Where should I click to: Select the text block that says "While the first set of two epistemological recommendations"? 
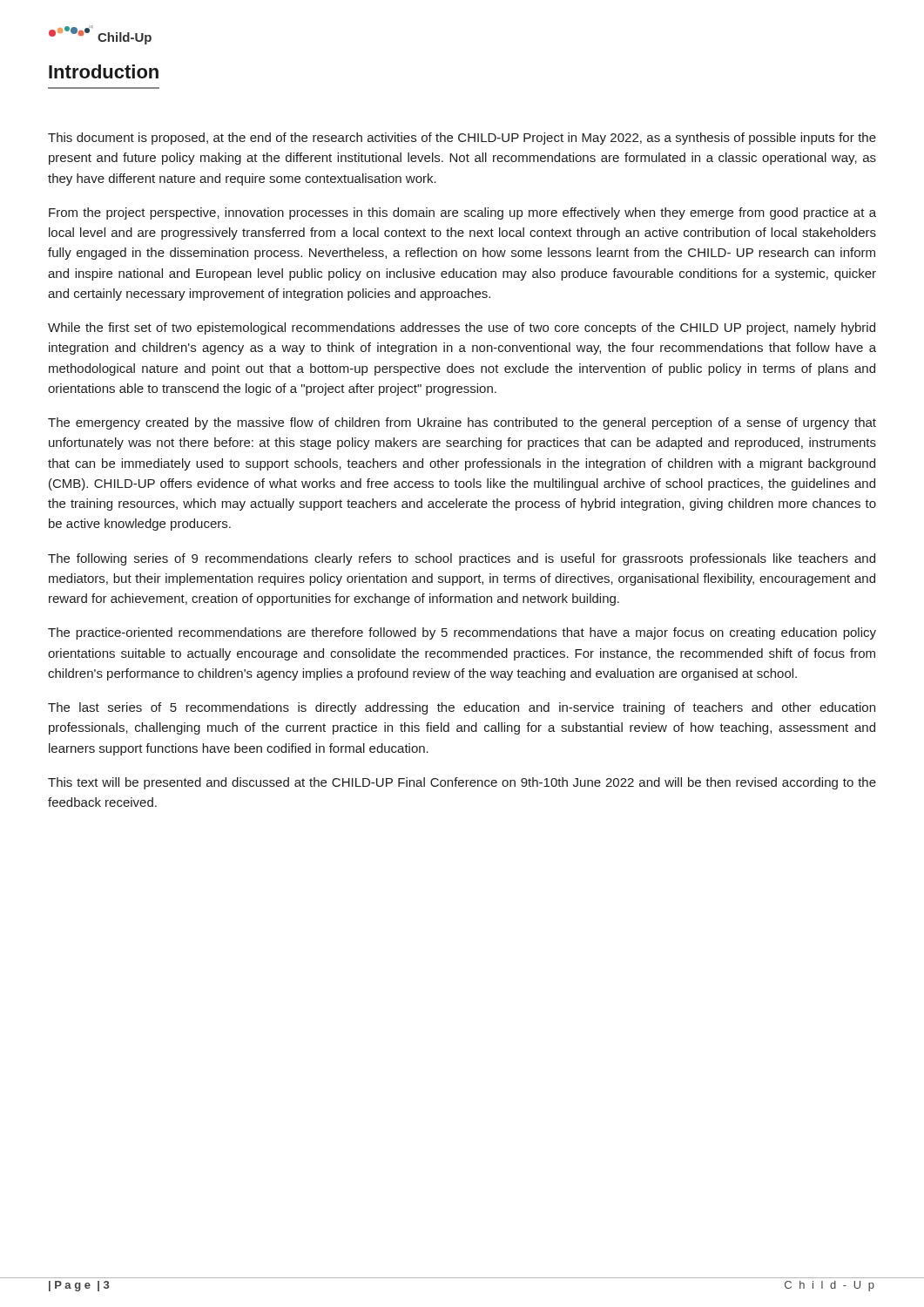tap(462, 358)
